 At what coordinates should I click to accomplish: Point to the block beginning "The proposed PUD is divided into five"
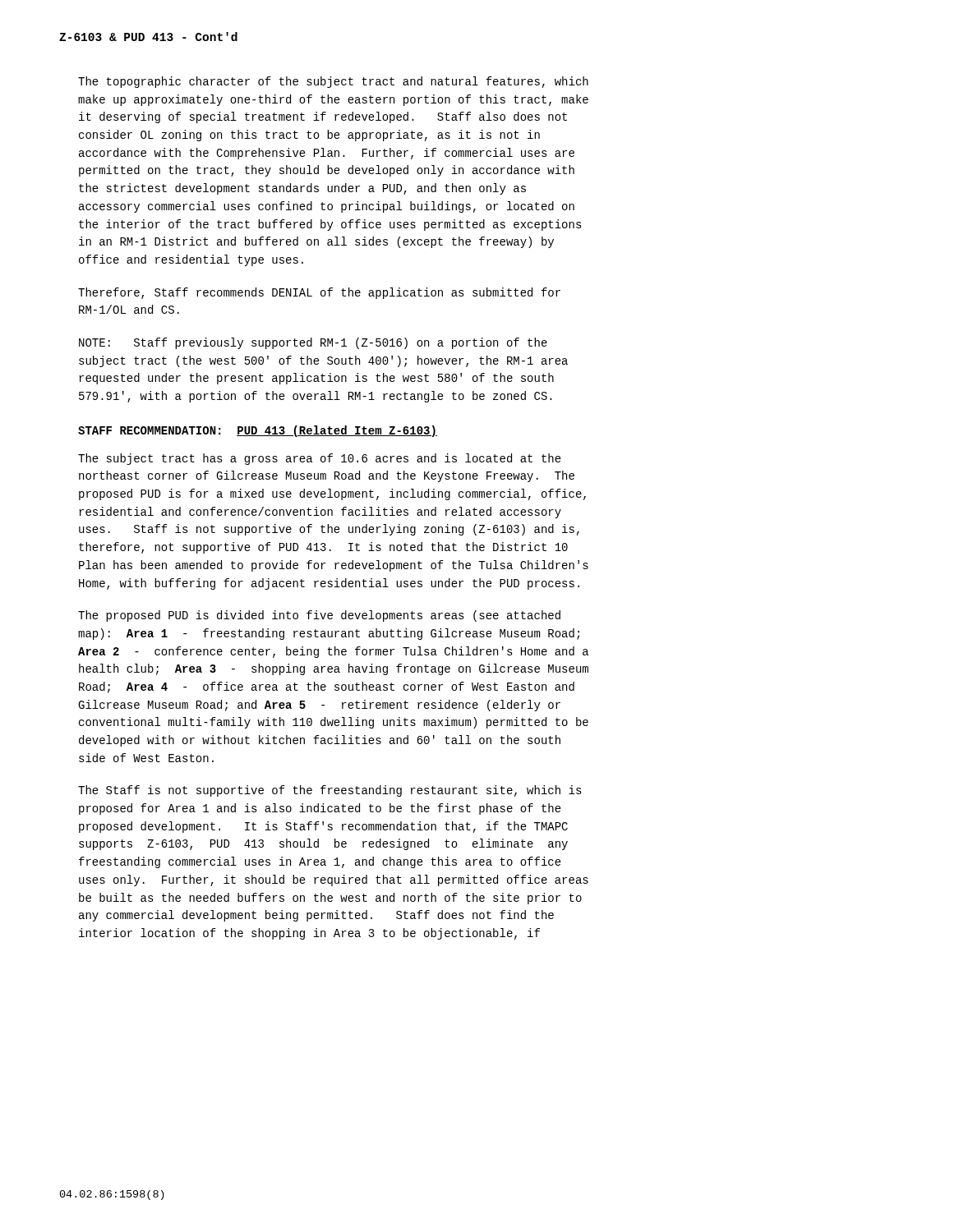333,687
